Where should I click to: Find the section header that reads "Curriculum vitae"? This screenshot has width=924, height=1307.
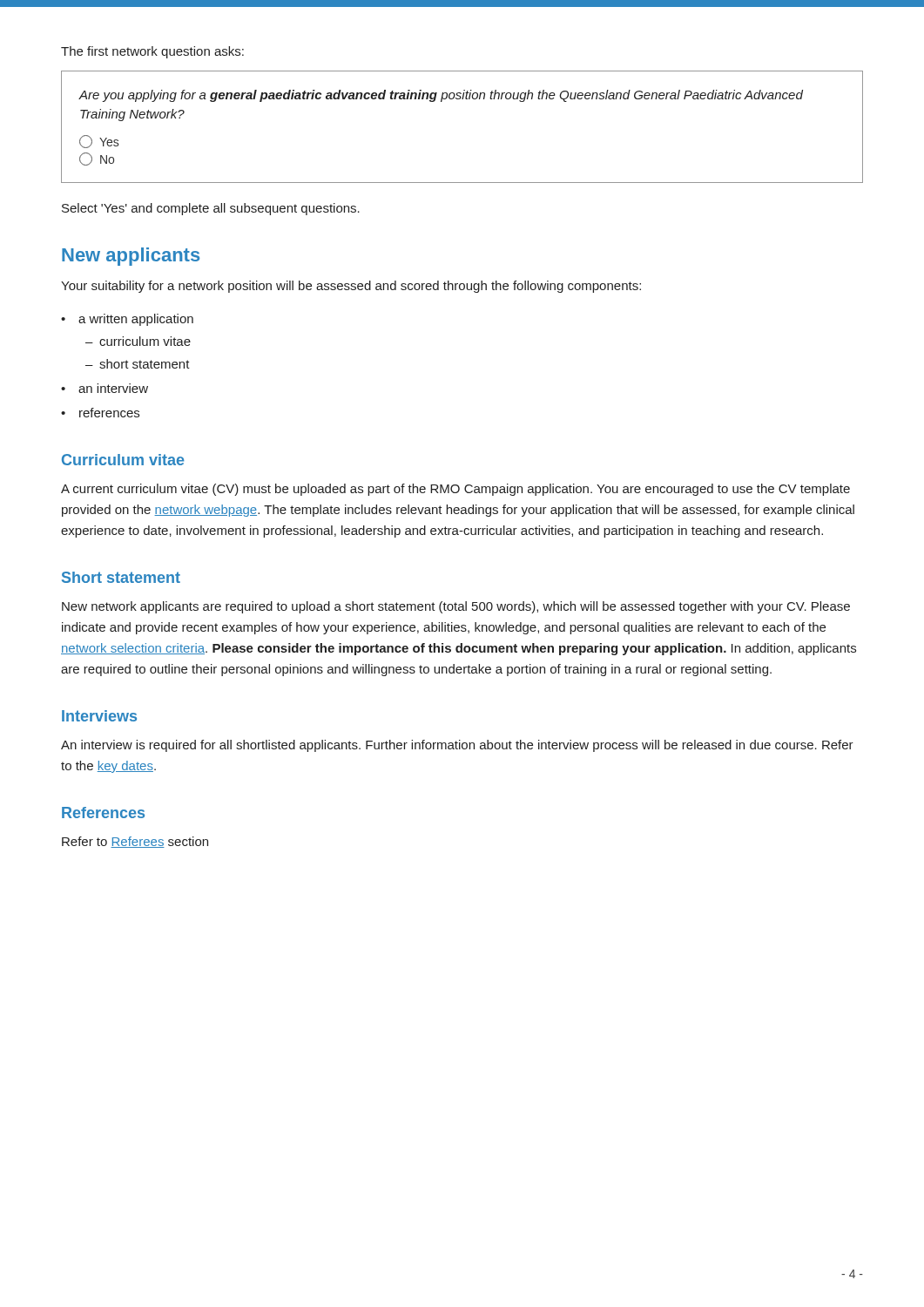[x=123, y=460]
